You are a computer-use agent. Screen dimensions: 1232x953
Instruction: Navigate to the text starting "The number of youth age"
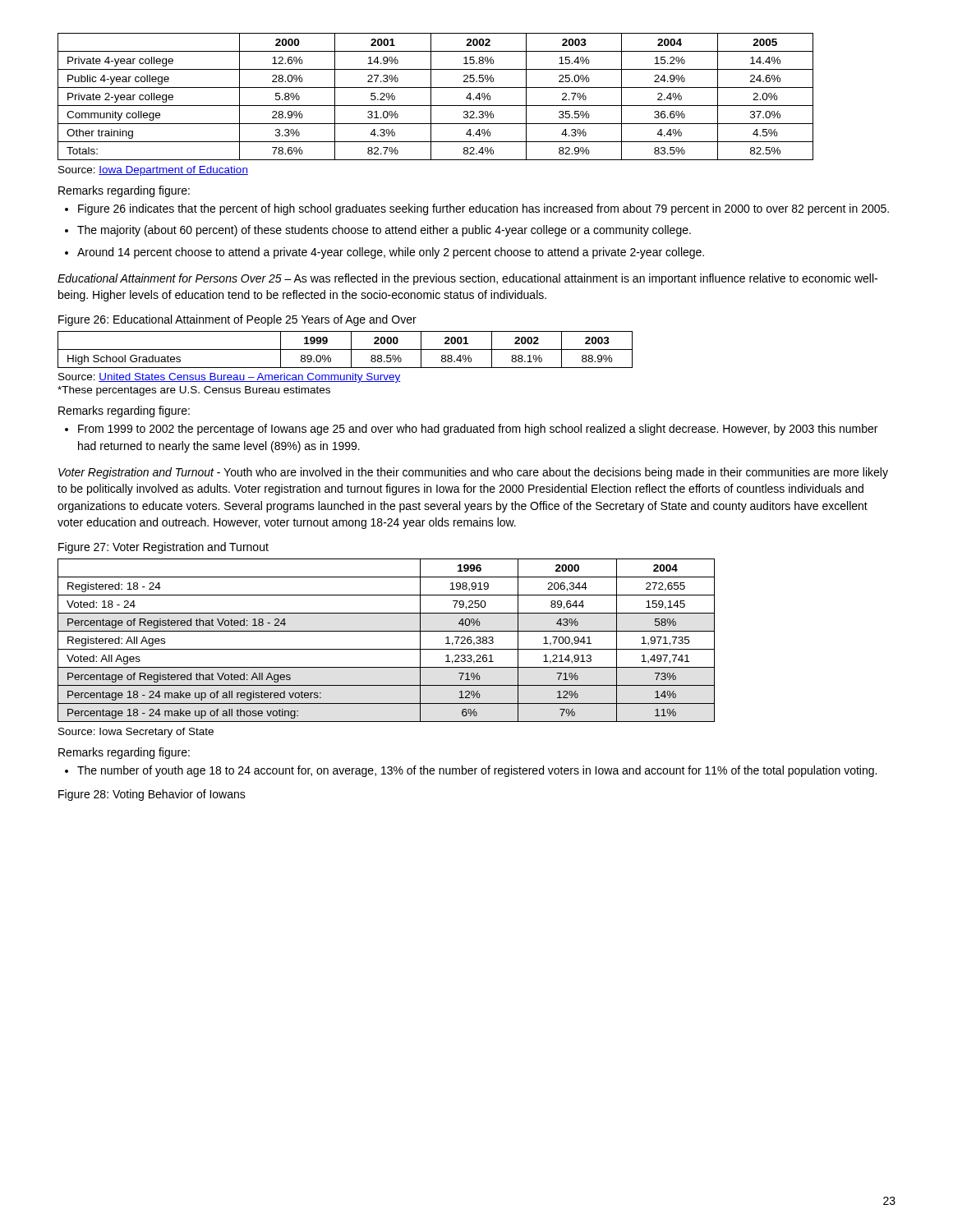pos(477,771)
